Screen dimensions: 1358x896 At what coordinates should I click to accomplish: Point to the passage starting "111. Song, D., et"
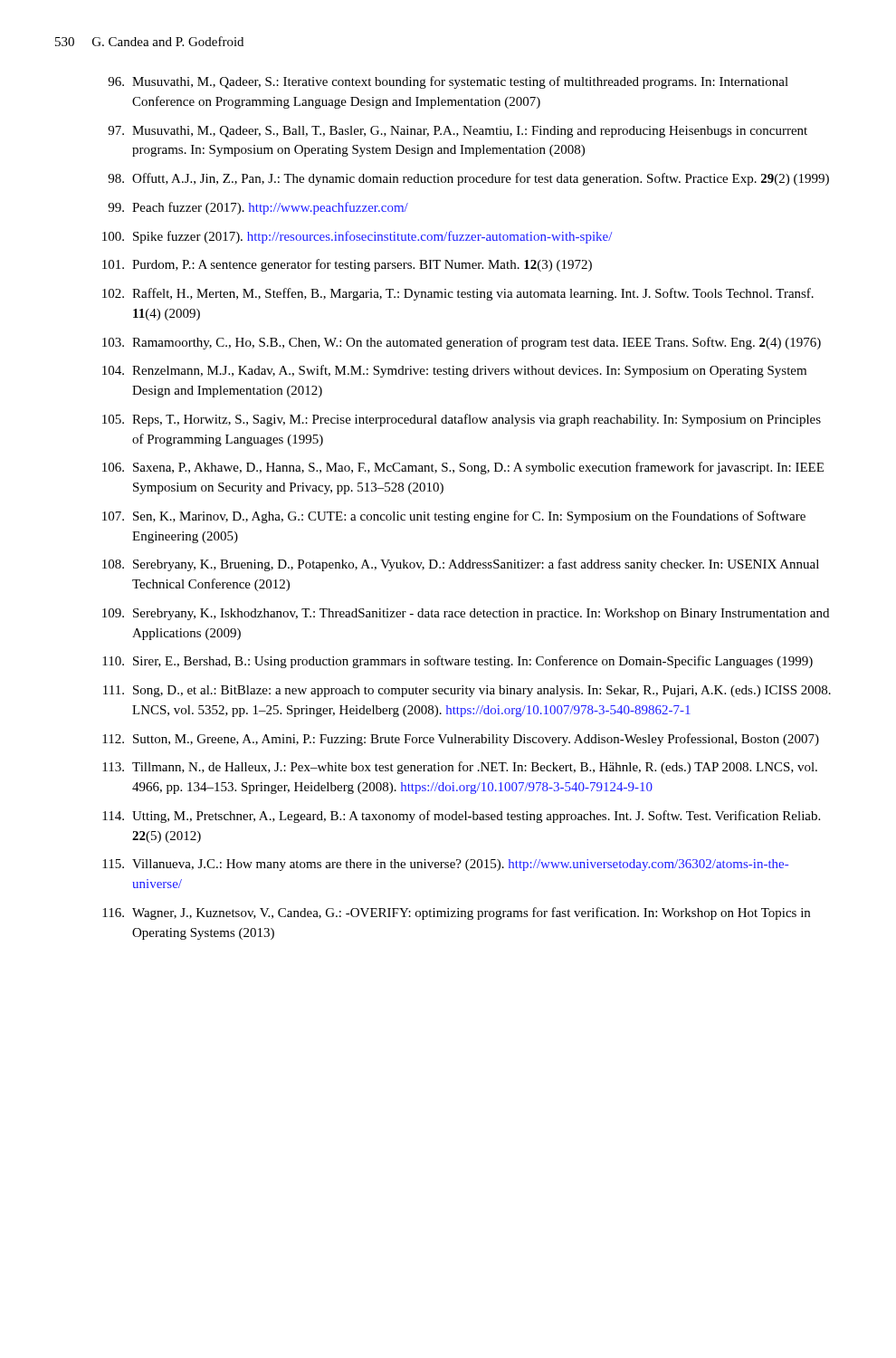pos(462,700)
